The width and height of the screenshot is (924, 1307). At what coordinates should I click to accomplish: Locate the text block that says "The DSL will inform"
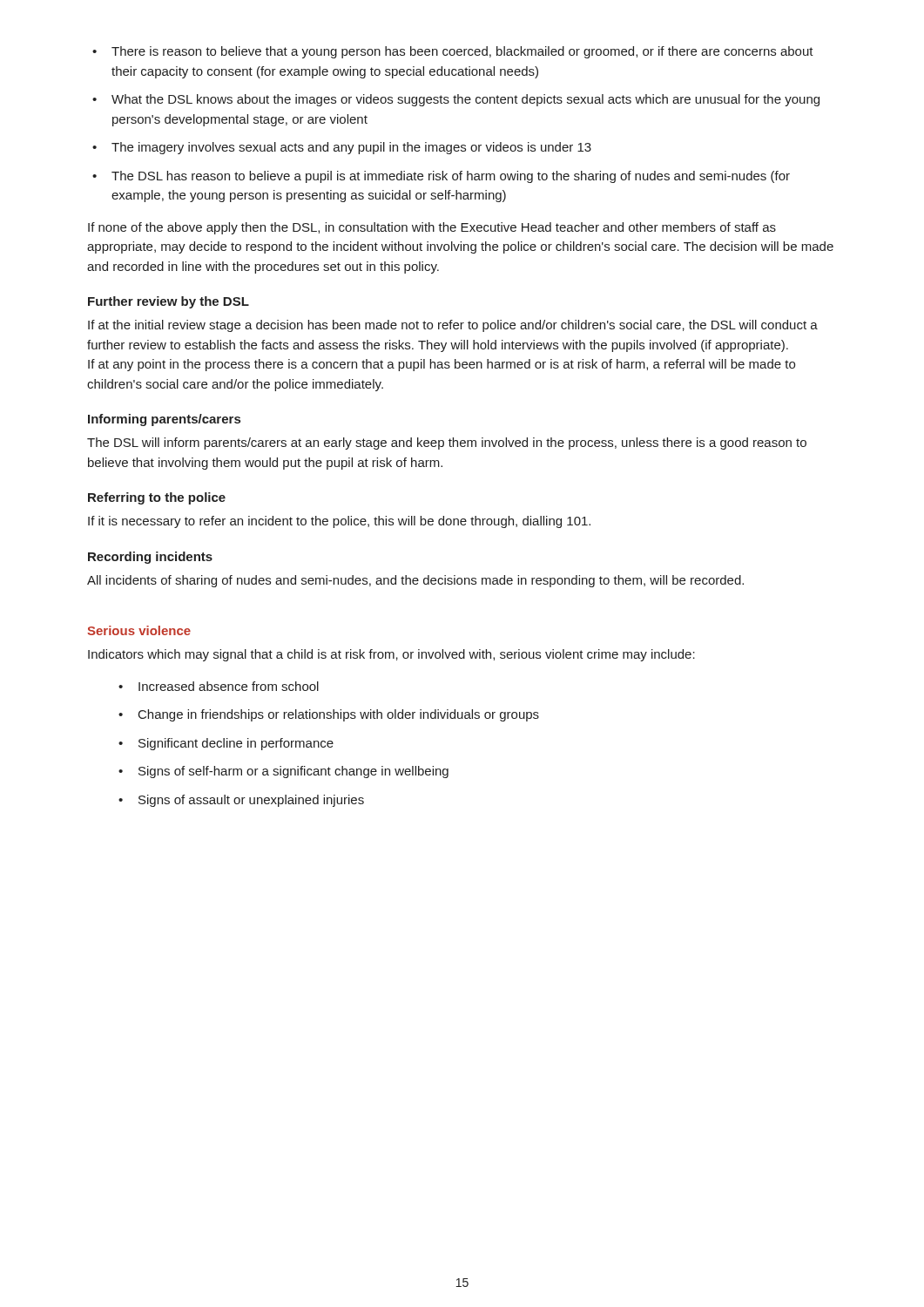(447, 452)
